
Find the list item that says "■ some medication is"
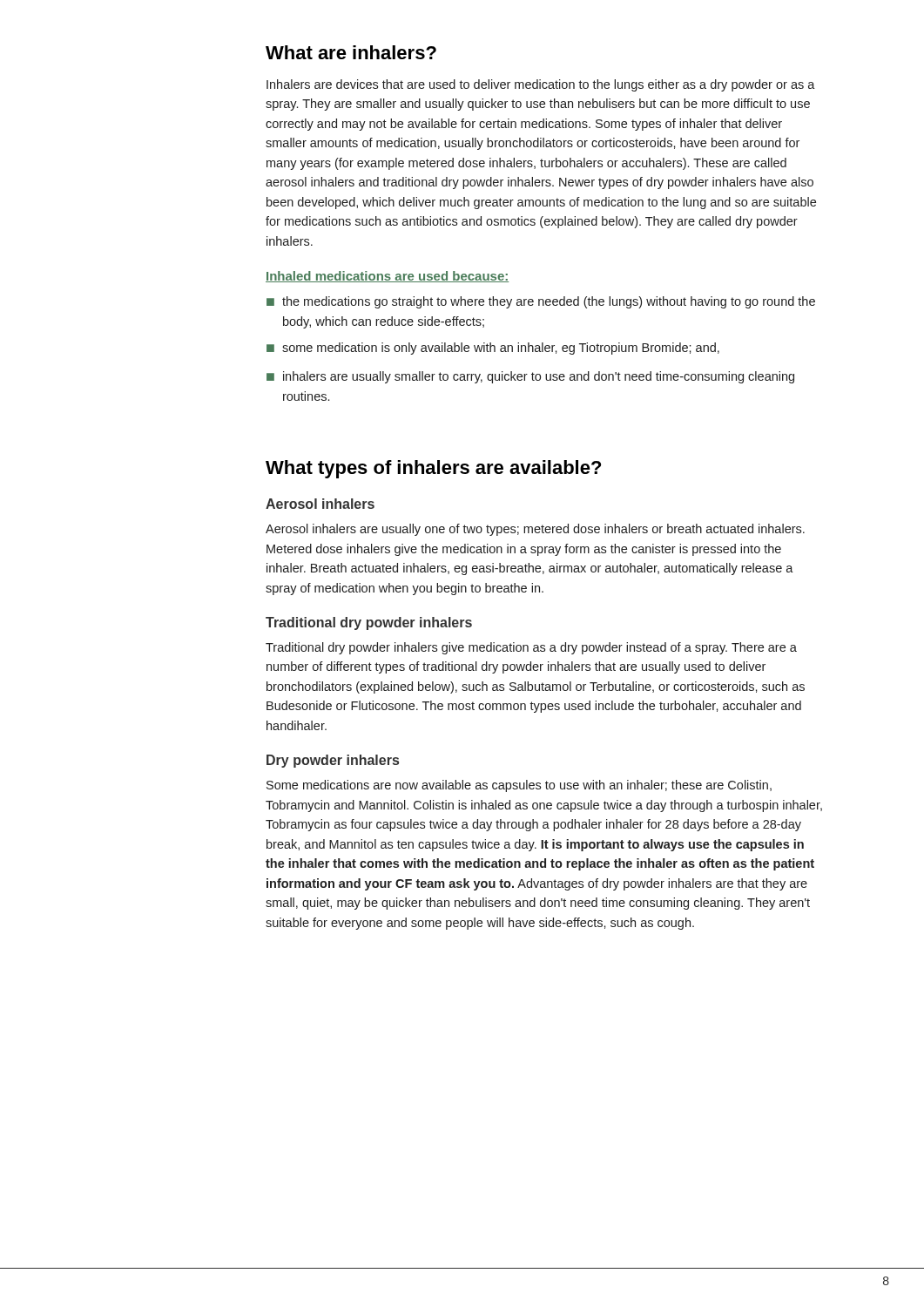point(544,349)
